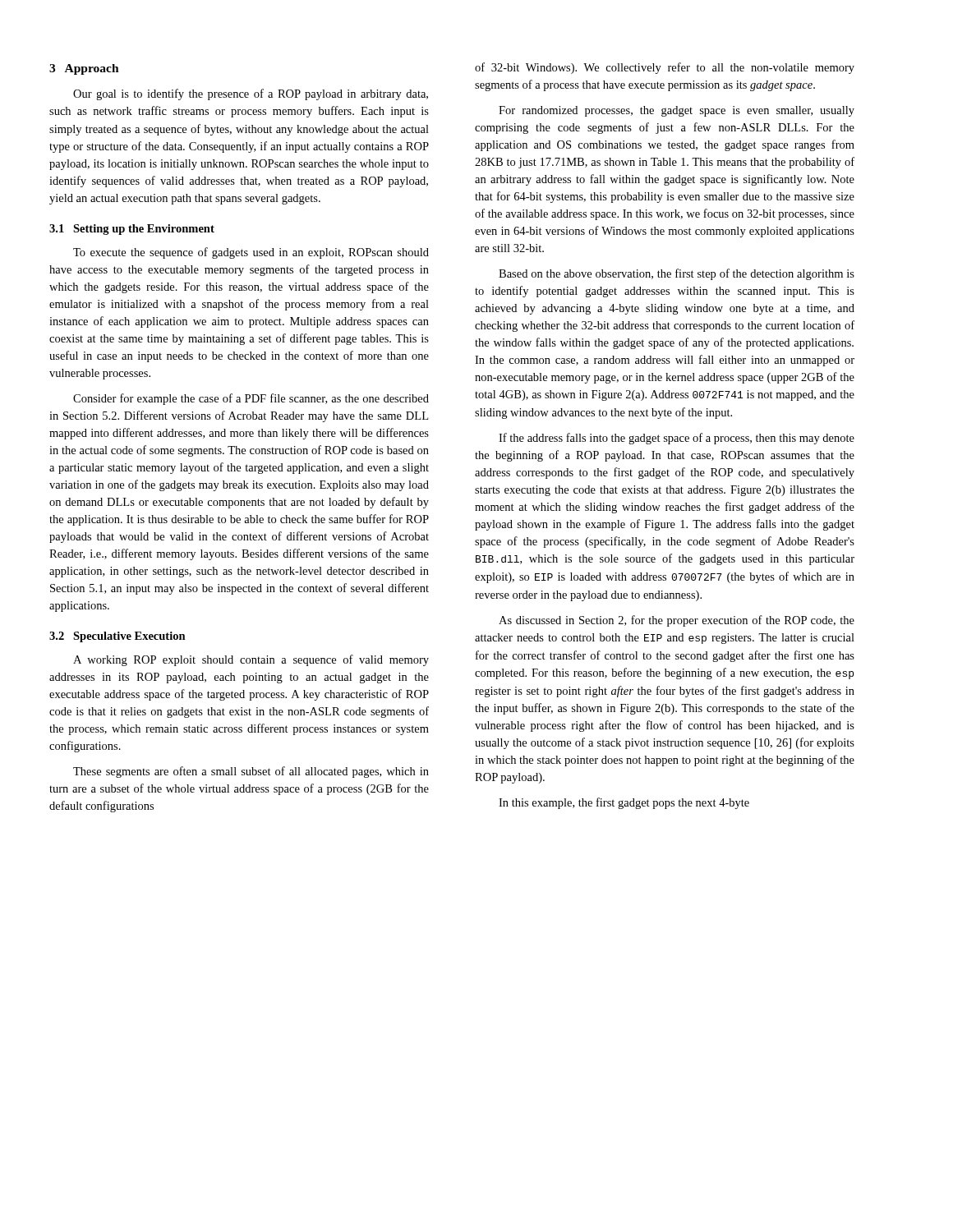Where is the passage that starts "If the address falls into"?
Viewport: 953px width, 1232px height.
click(x=665, y=516)
